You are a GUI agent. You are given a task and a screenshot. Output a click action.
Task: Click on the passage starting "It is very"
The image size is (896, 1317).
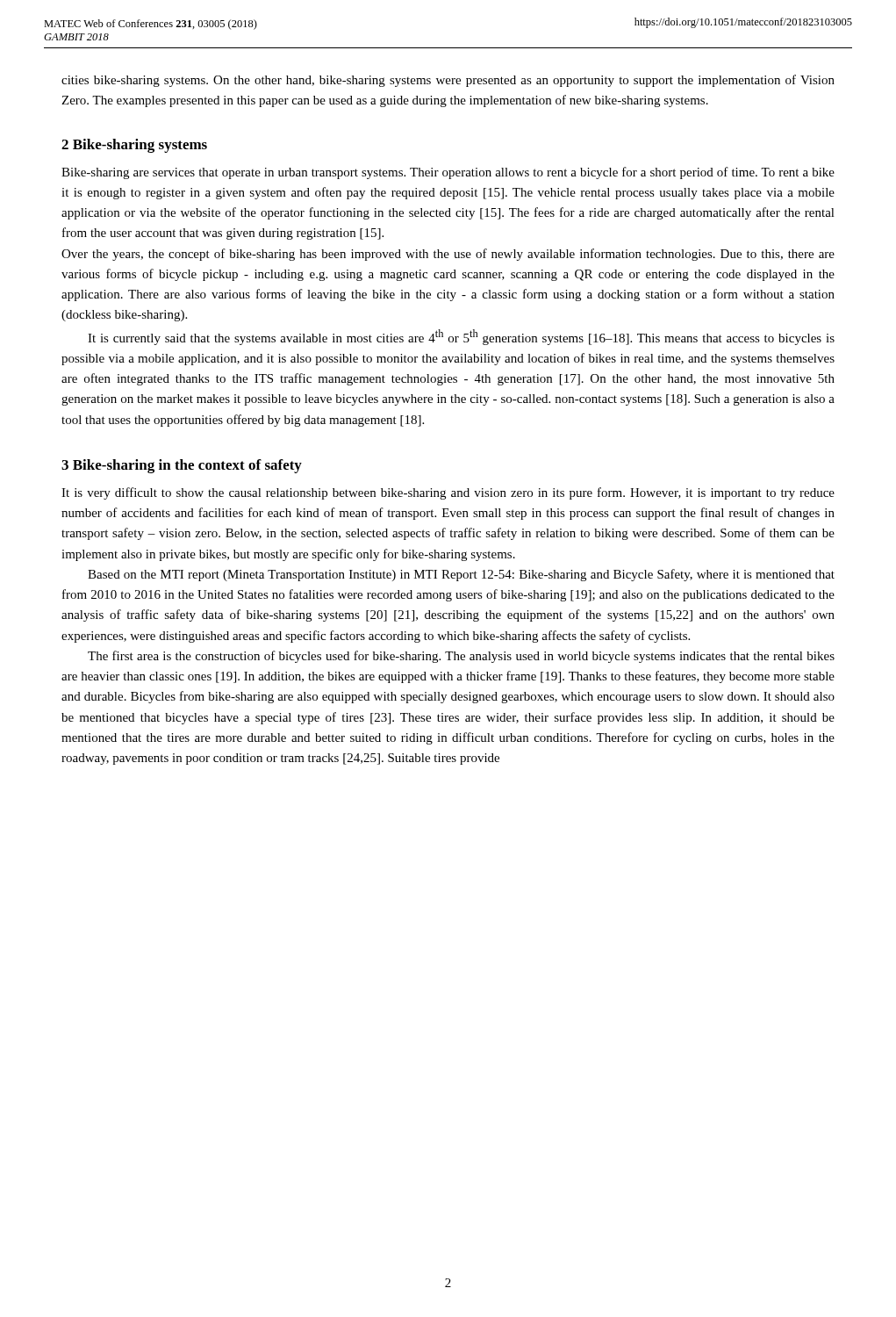[448, 627]
